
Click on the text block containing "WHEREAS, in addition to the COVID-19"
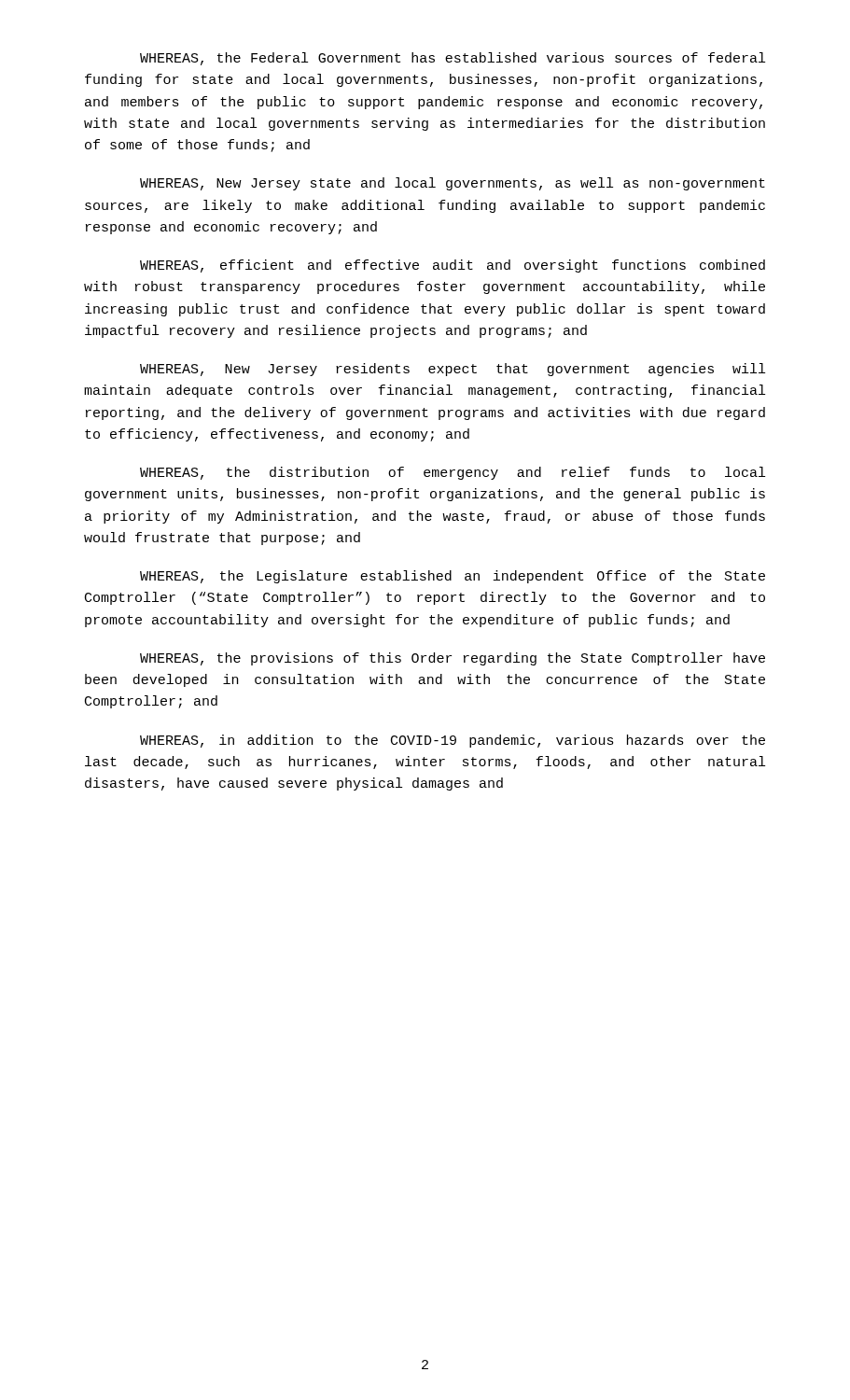point(425,763)
